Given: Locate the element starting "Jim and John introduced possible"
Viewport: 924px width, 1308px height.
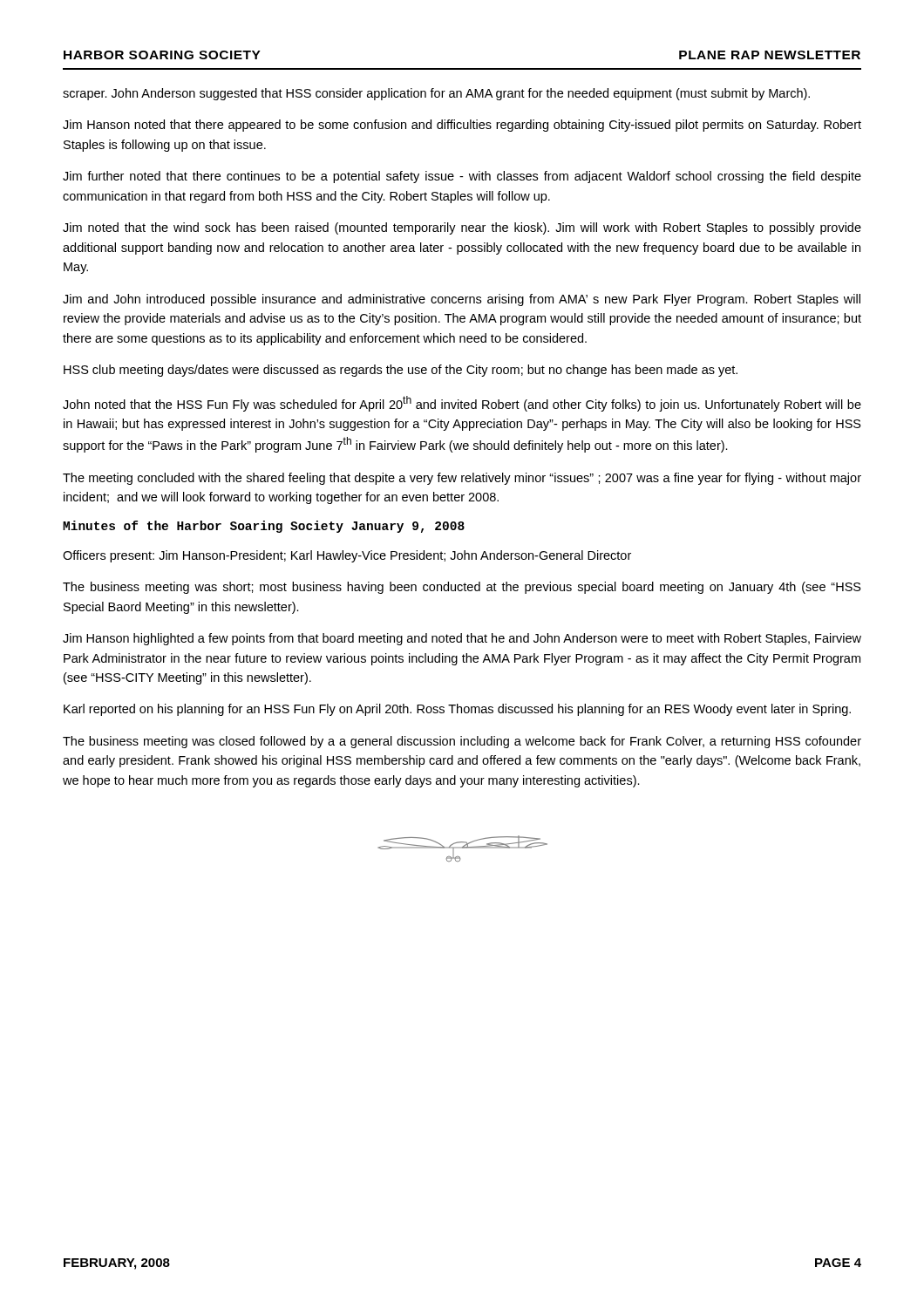Looking at the screenshot, I should (462, 318).
